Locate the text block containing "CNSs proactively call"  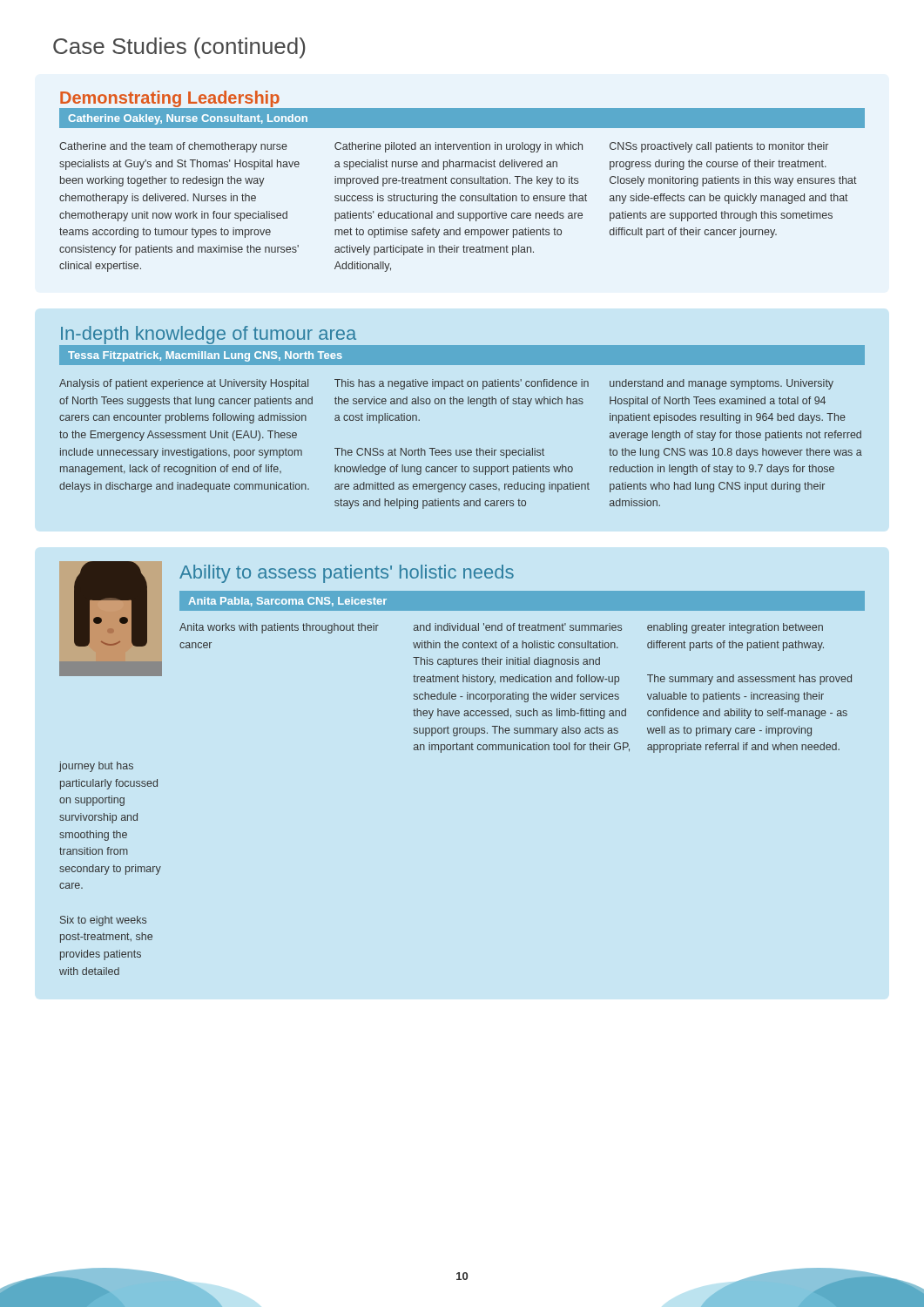coord(733,189)
